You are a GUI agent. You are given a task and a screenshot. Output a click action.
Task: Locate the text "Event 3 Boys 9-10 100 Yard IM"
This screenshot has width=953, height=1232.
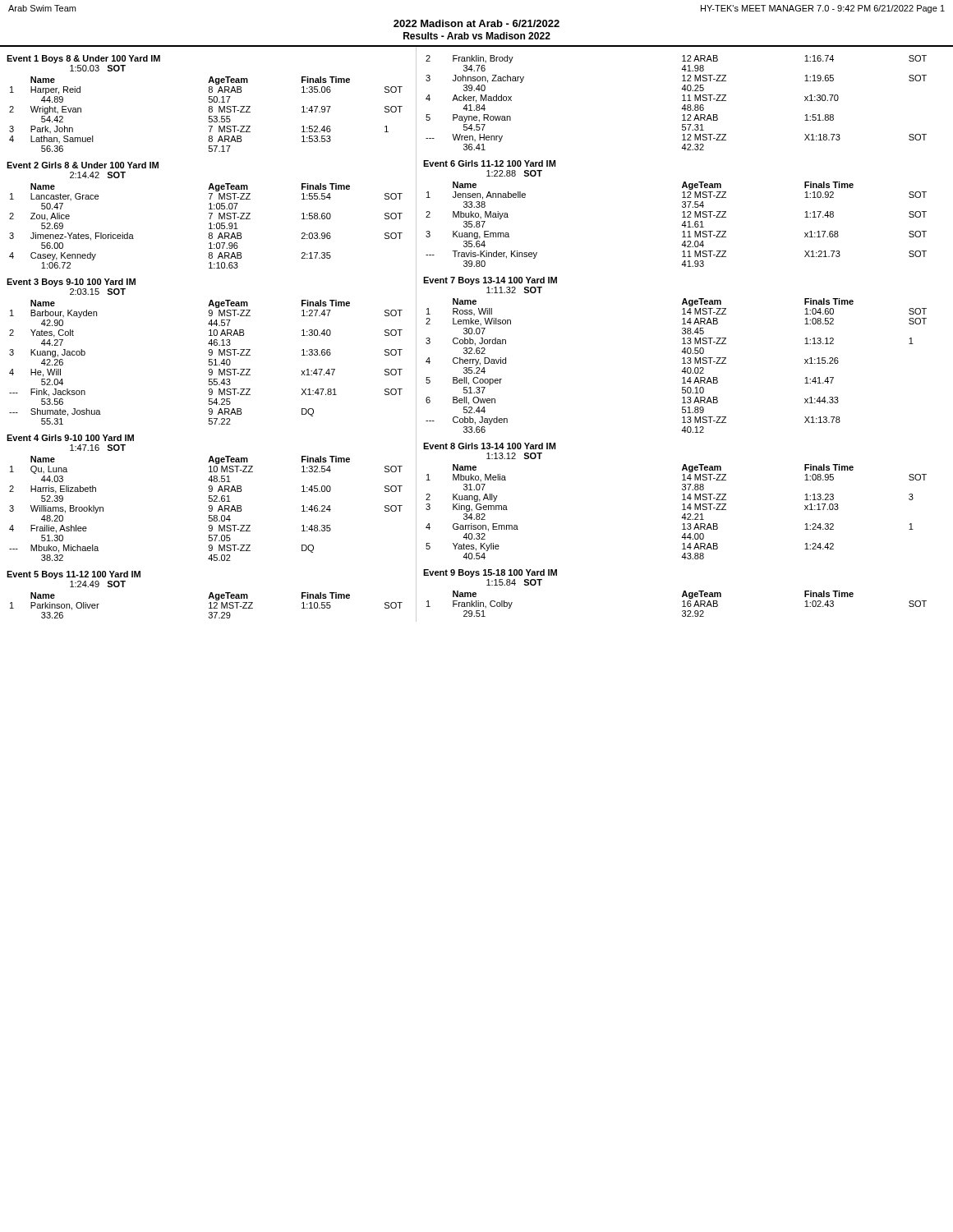(x=71, y=282)
